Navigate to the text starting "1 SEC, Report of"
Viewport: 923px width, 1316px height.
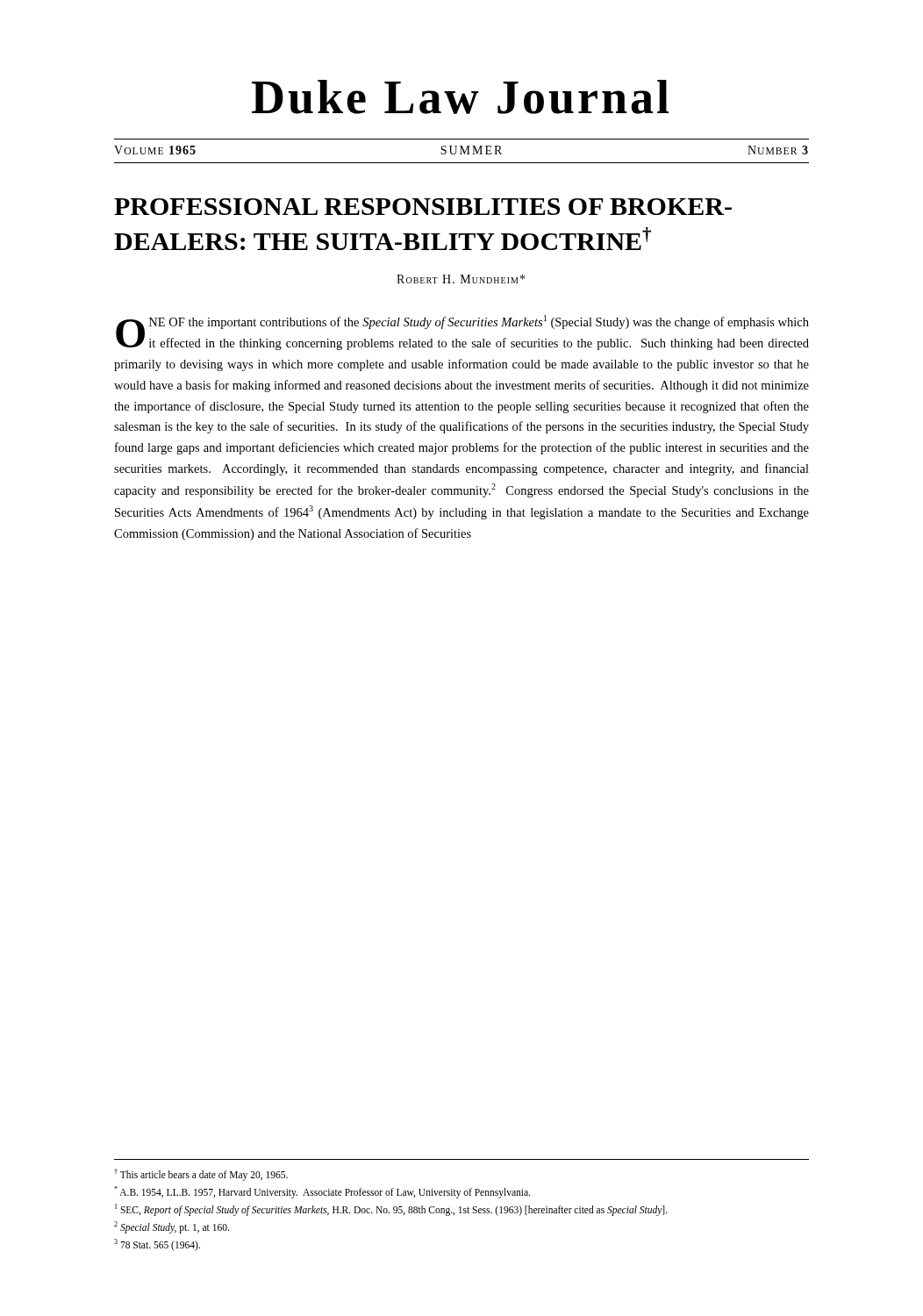391,1209
